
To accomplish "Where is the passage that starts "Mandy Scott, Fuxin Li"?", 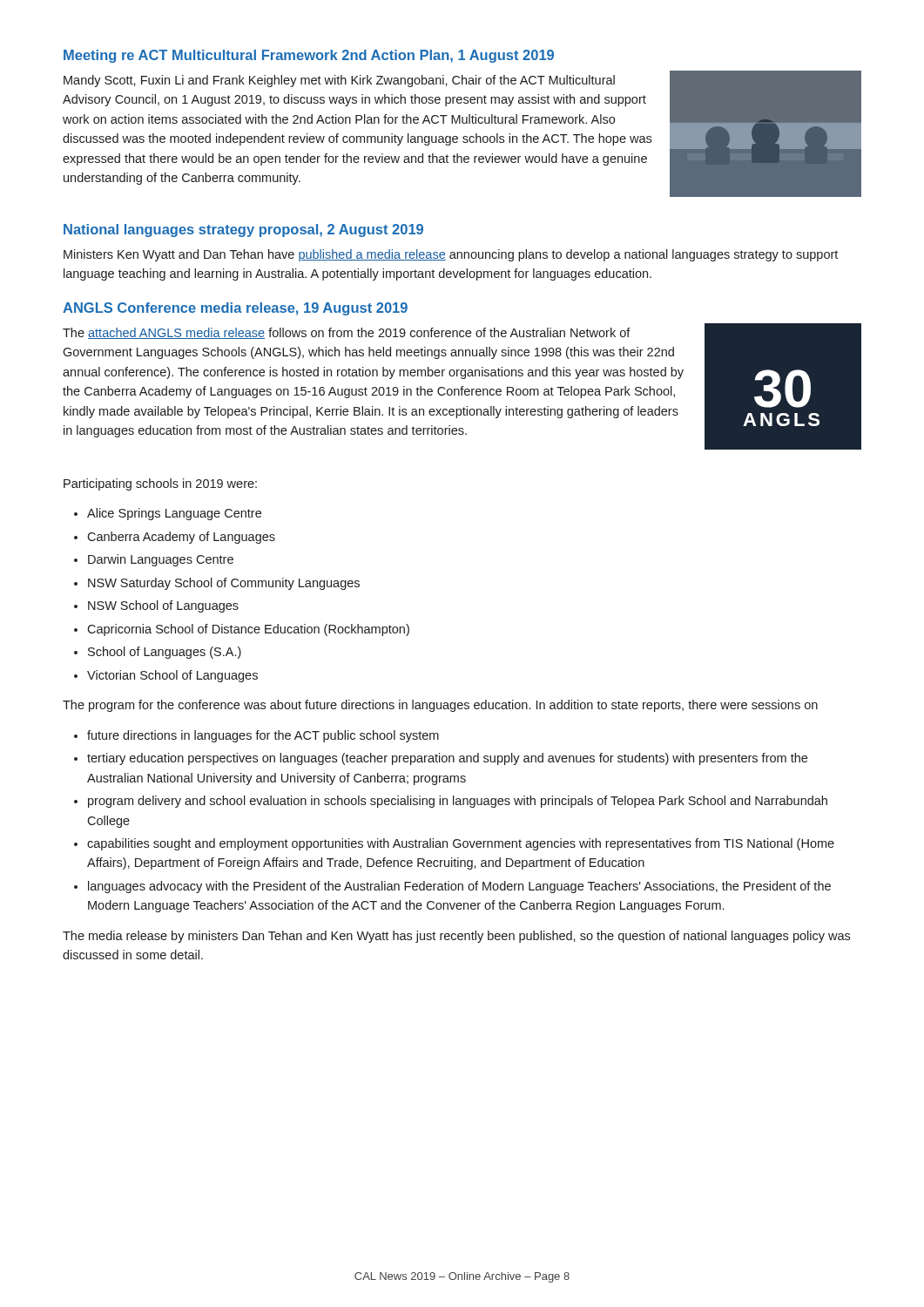I will (462, 129).
